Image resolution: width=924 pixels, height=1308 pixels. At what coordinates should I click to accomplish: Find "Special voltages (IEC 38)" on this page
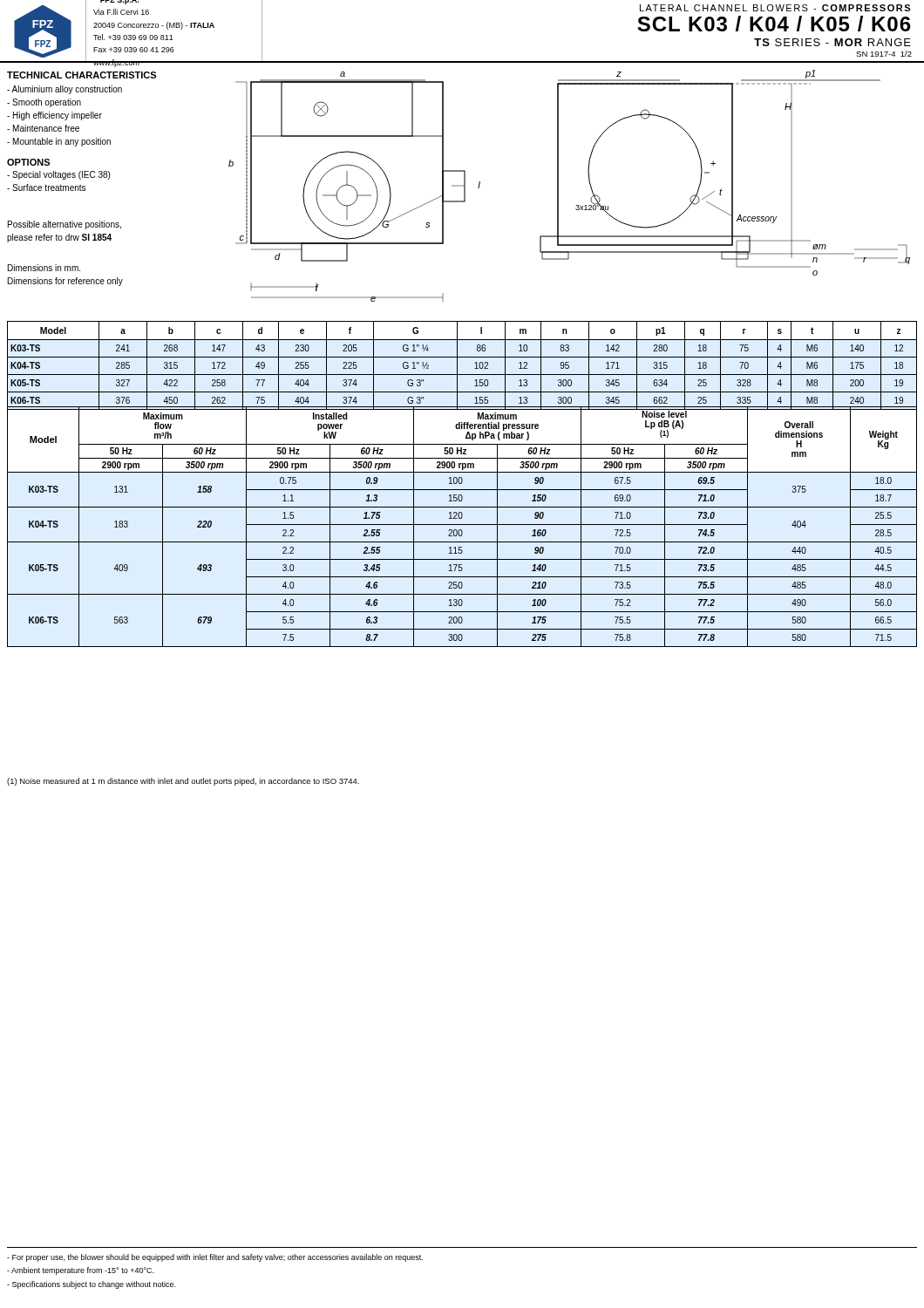pyautogui.click(x=59, y=175)
